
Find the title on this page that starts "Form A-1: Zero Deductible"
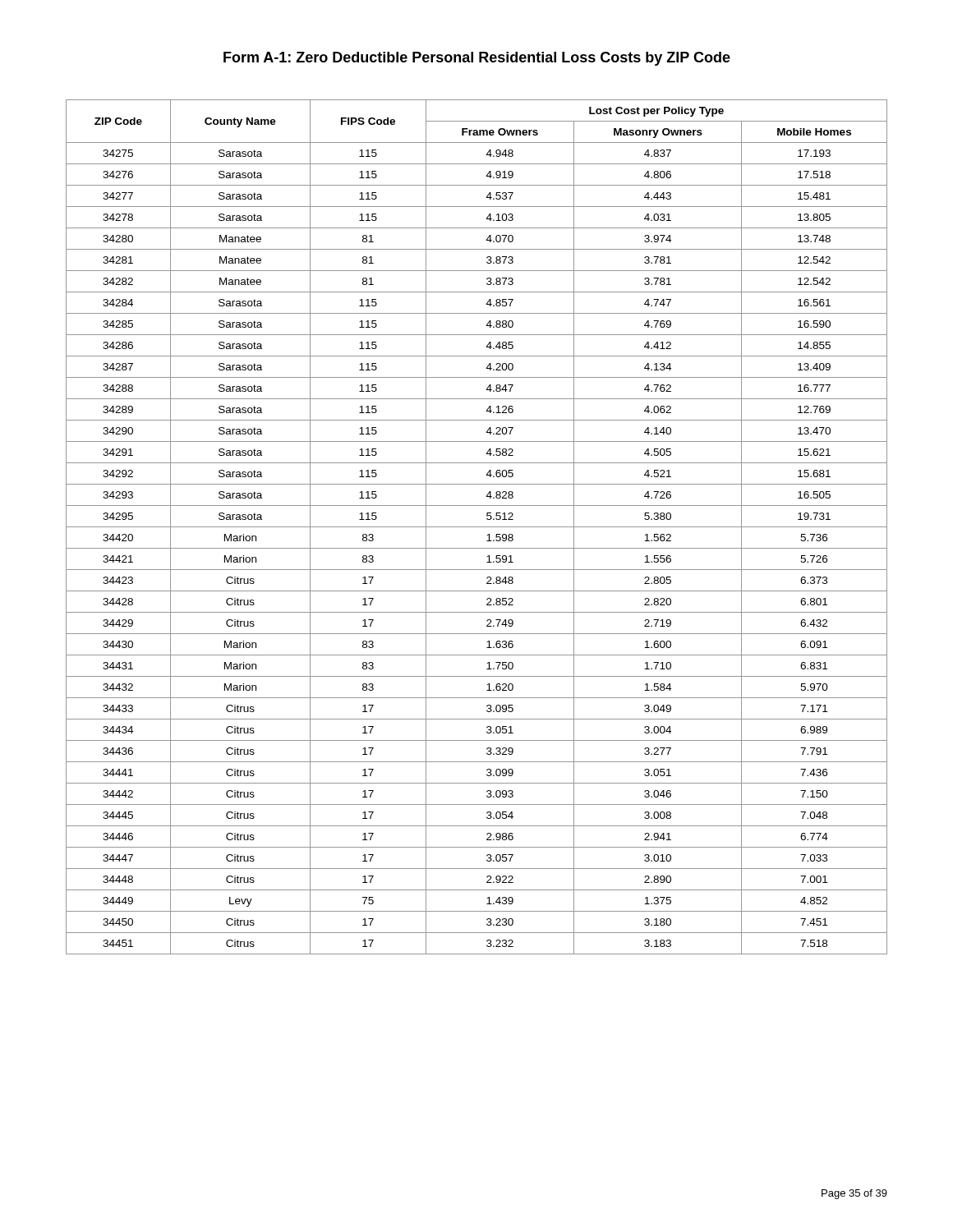[476, 57]
